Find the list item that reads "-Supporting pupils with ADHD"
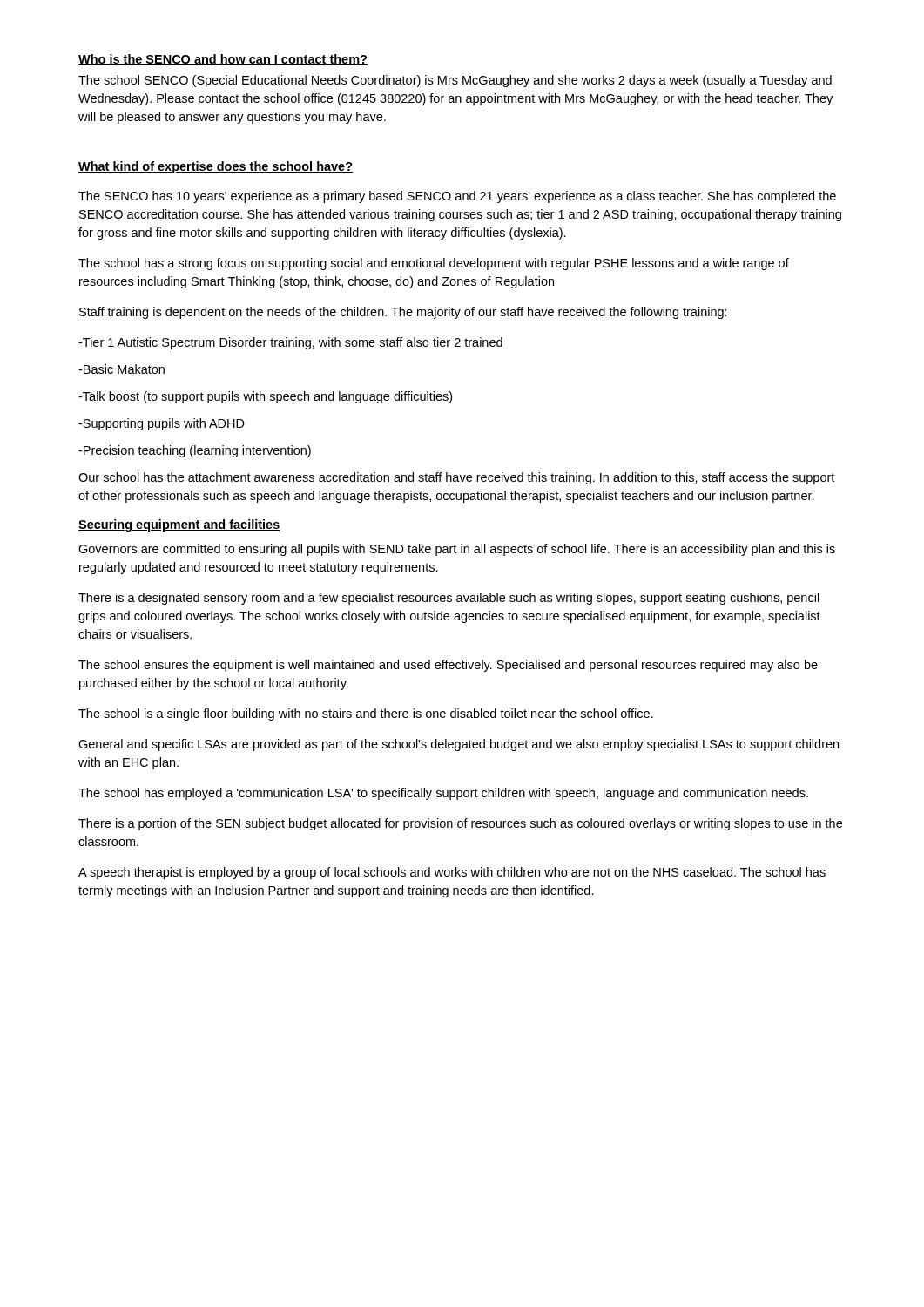This screenshot has height=1307, width=924. (162, 424)
